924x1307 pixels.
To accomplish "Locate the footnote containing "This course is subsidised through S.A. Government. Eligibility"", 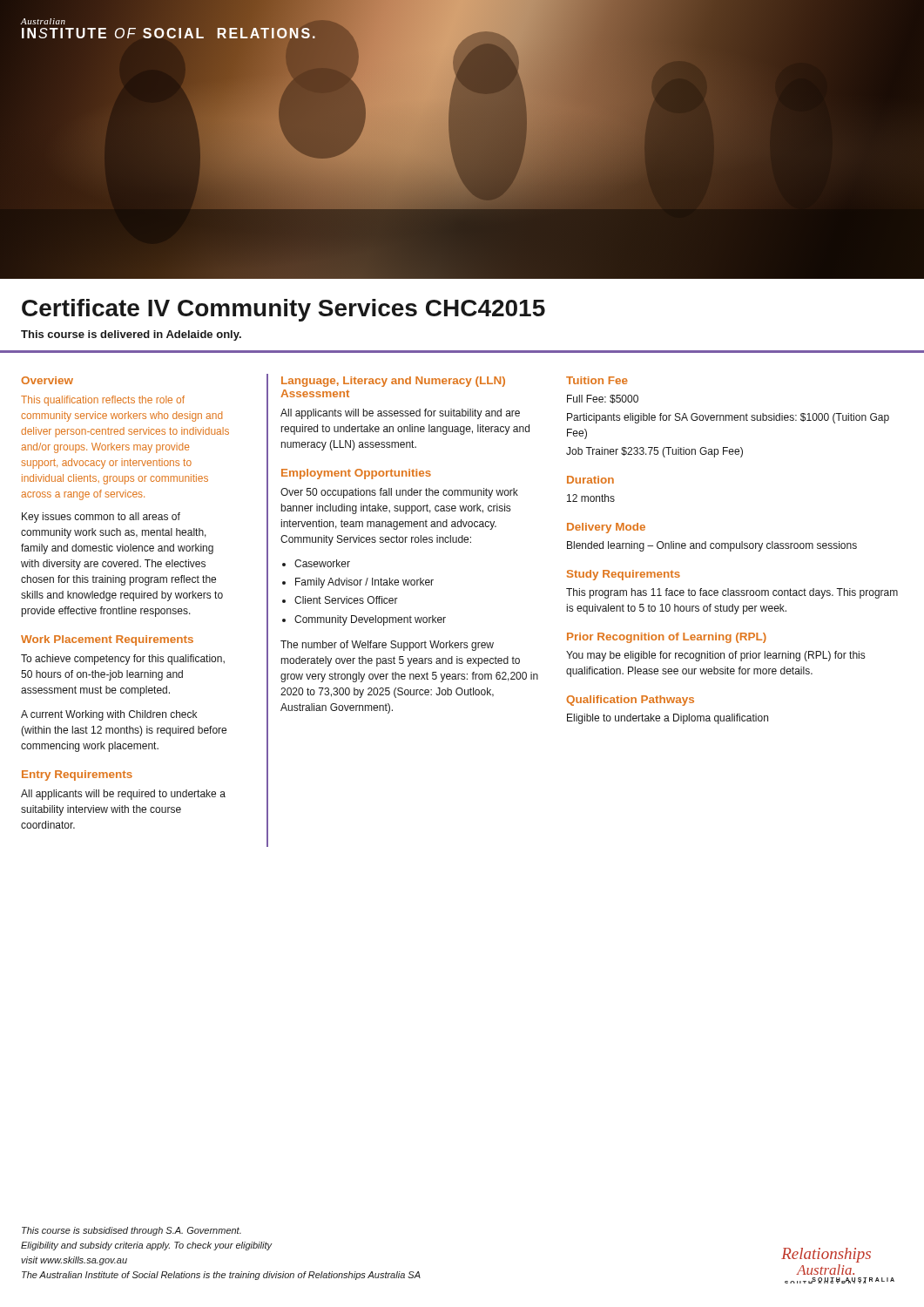I will point(221,1252).
